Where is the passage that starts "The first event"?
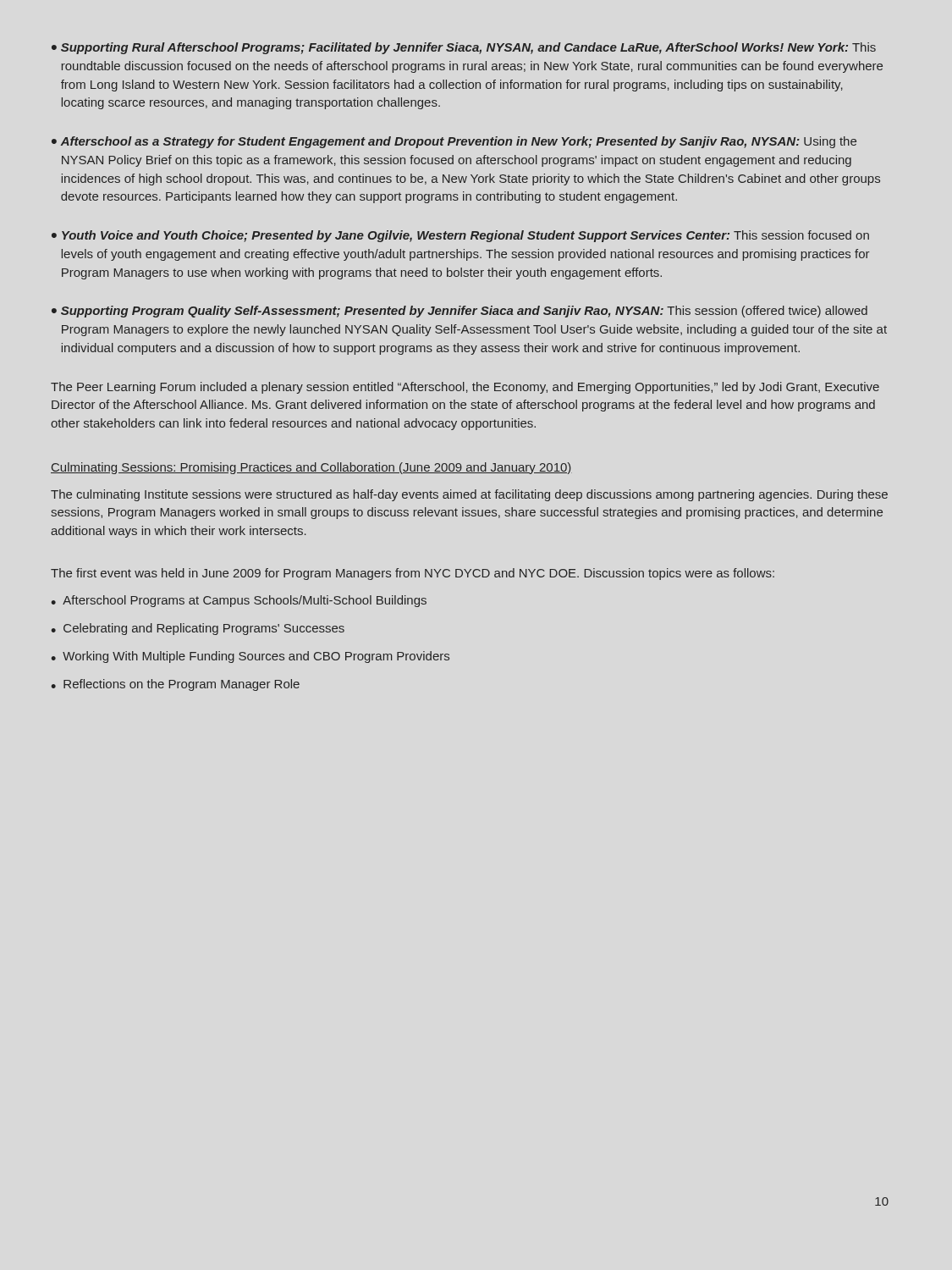Image resolution: width=952 pixels, height=1270 pixels. 413,573
